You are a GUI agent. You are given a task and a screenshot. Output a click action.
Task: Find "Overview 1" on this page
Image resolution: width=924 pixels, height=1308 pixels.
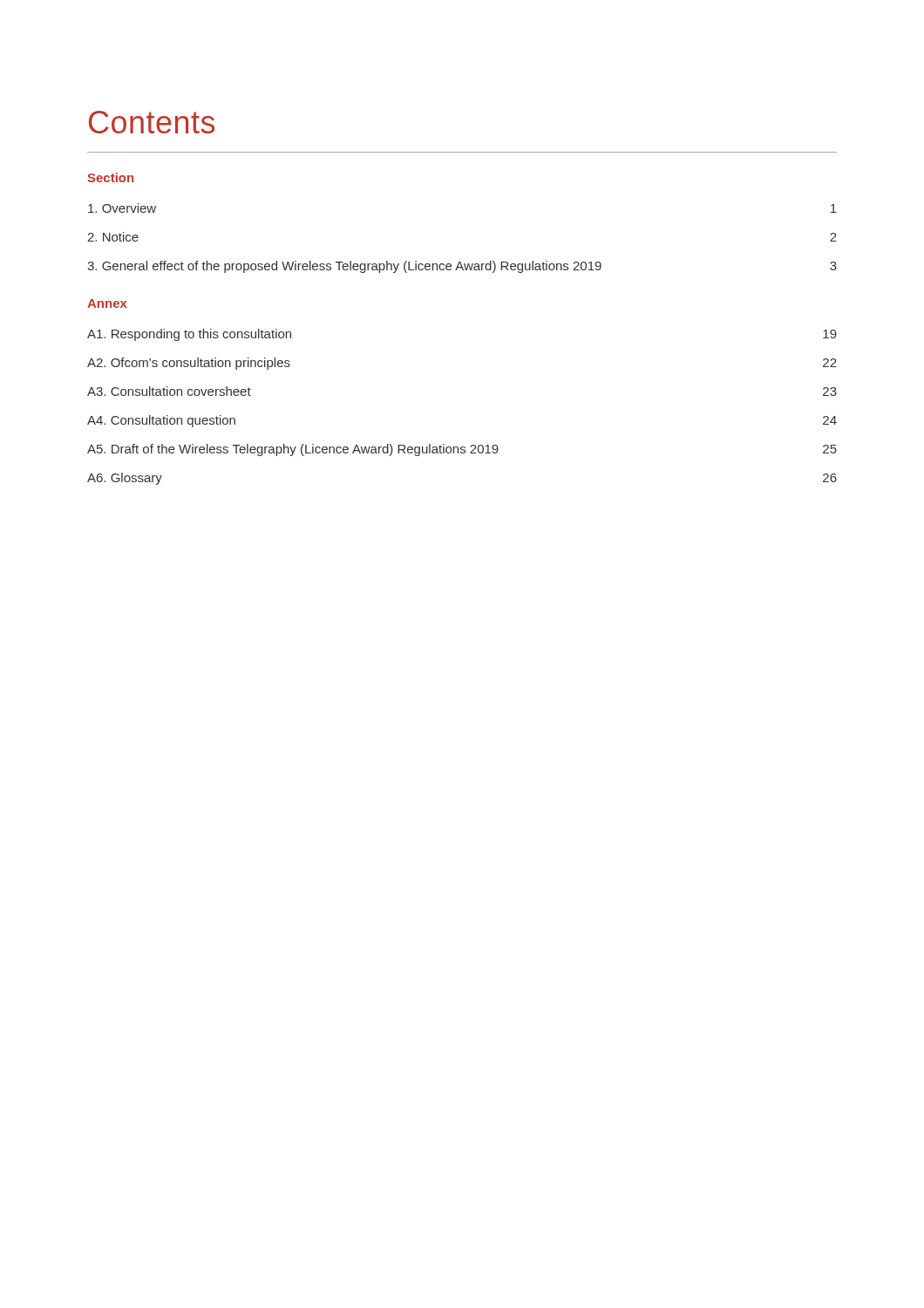[114, 208]
